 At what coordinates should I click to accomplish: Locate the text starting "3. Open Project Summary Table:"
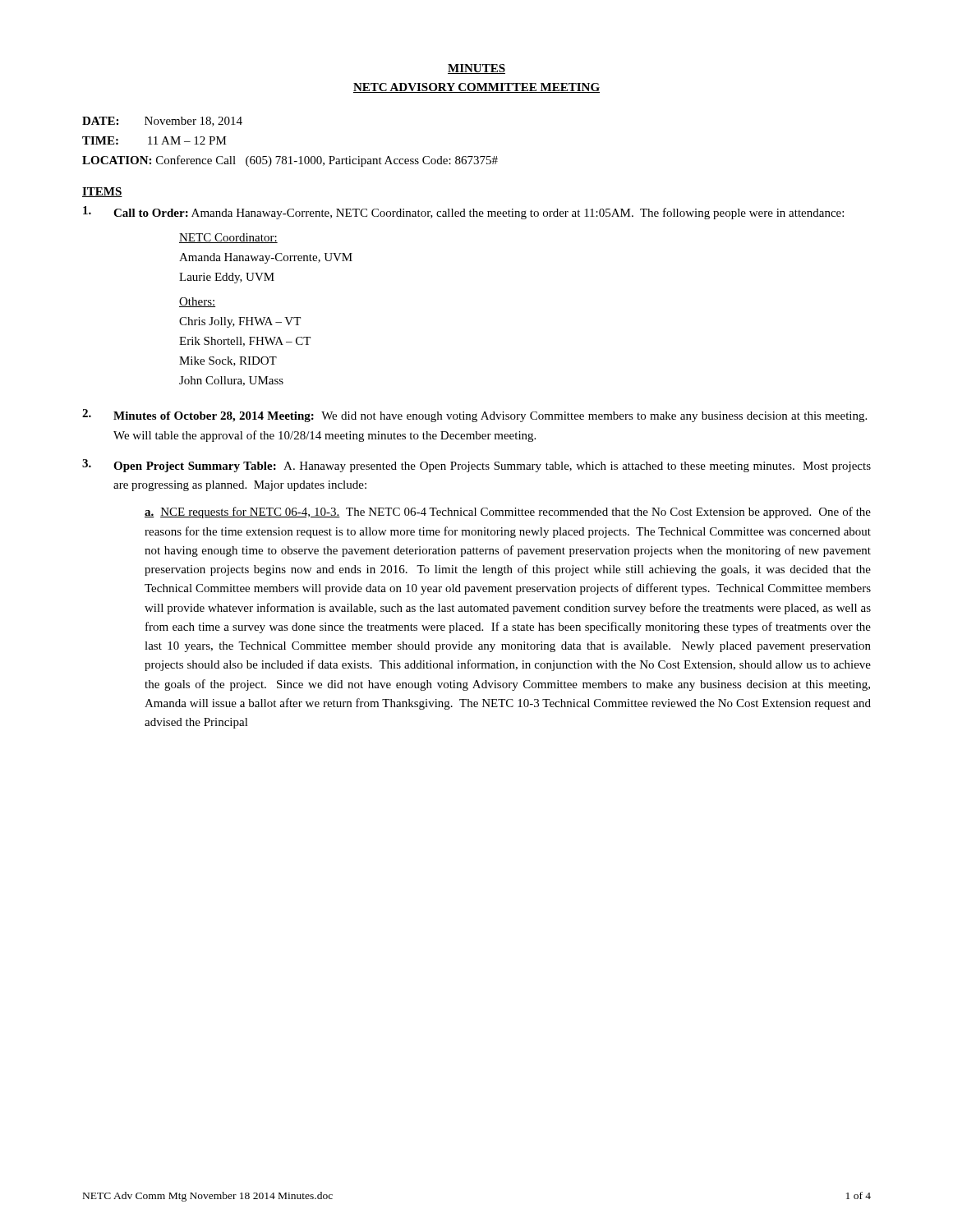(x=476, y=600)
